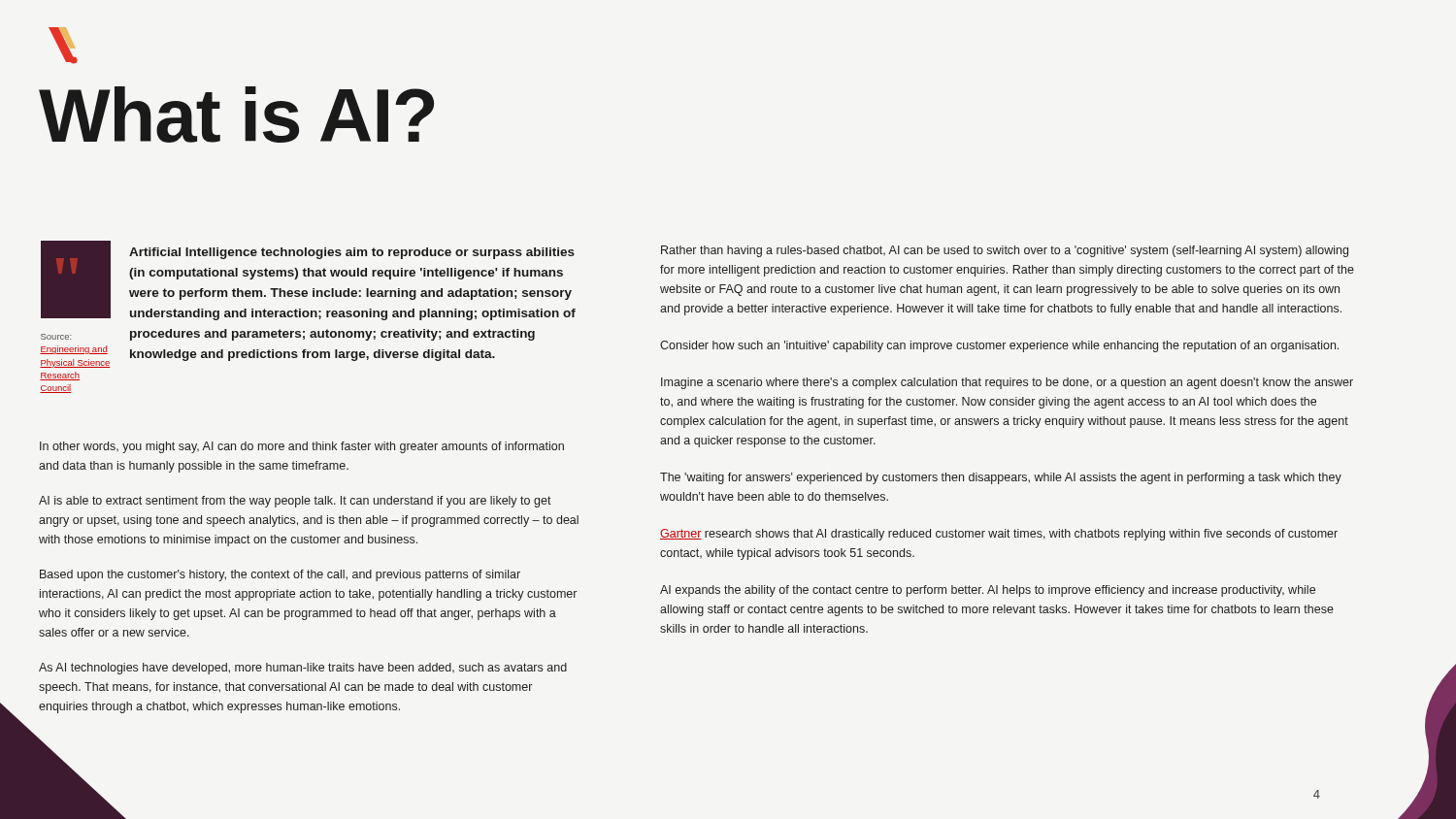Point to the region starting "Rather than having a rules-based chatbot,"
The height and width of the screenshot is (819, 1456).
tap(1007, 279)
